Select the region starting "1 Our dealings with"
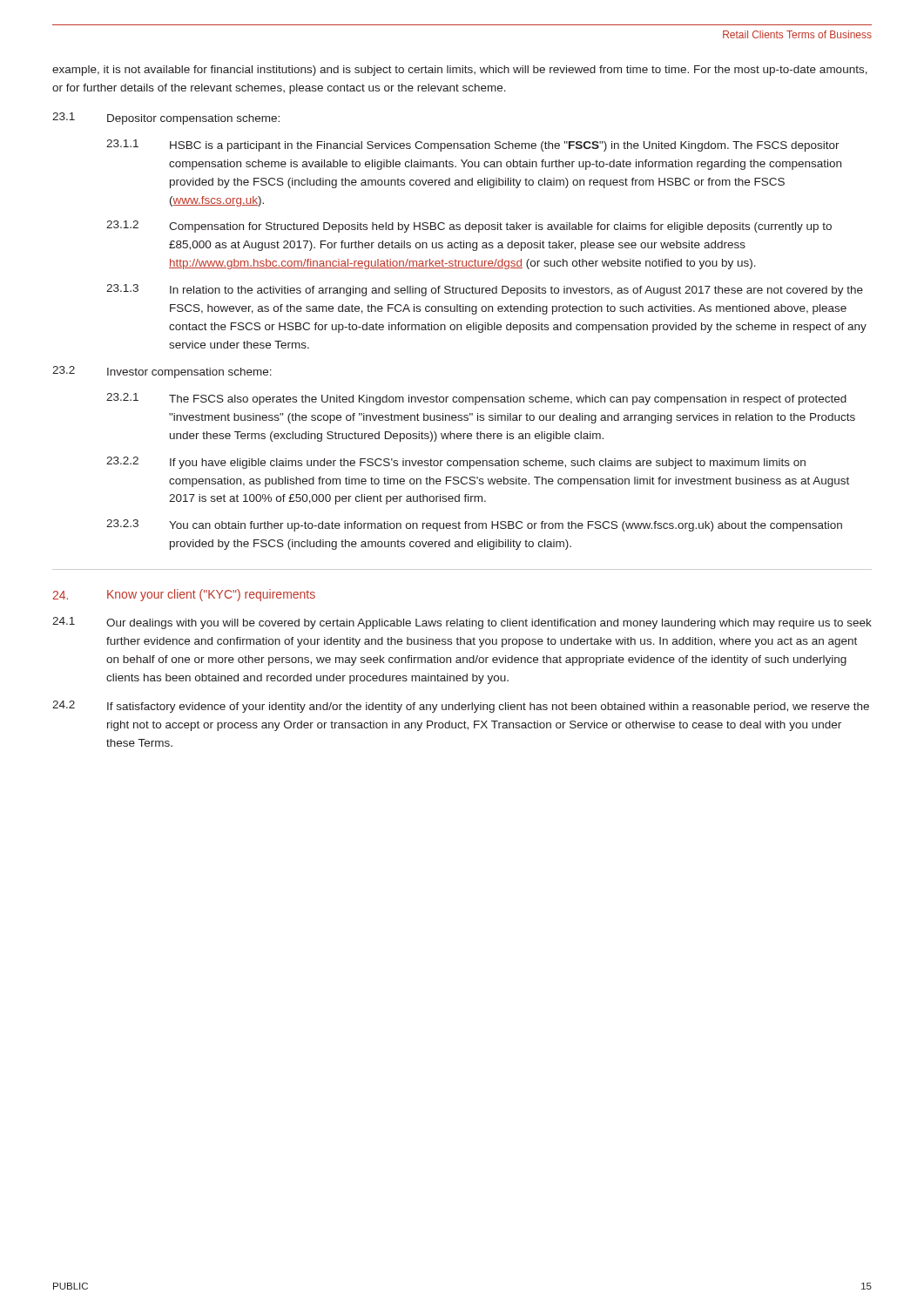This screenshot has height=1307, width=924. [462, 651]
